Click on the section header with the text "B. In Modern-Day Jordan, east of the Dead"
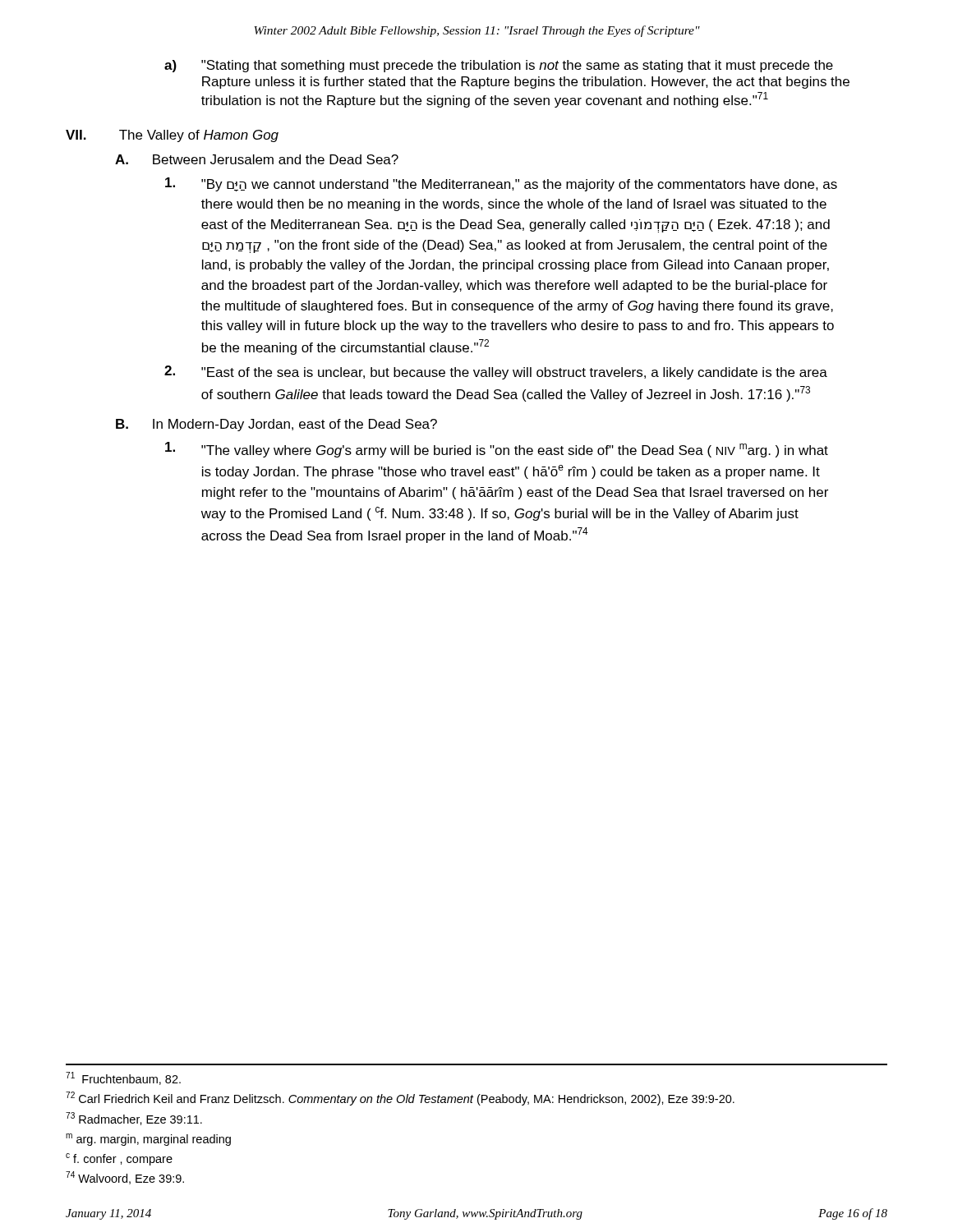953x1232 pixels. [x=276, y=425]
